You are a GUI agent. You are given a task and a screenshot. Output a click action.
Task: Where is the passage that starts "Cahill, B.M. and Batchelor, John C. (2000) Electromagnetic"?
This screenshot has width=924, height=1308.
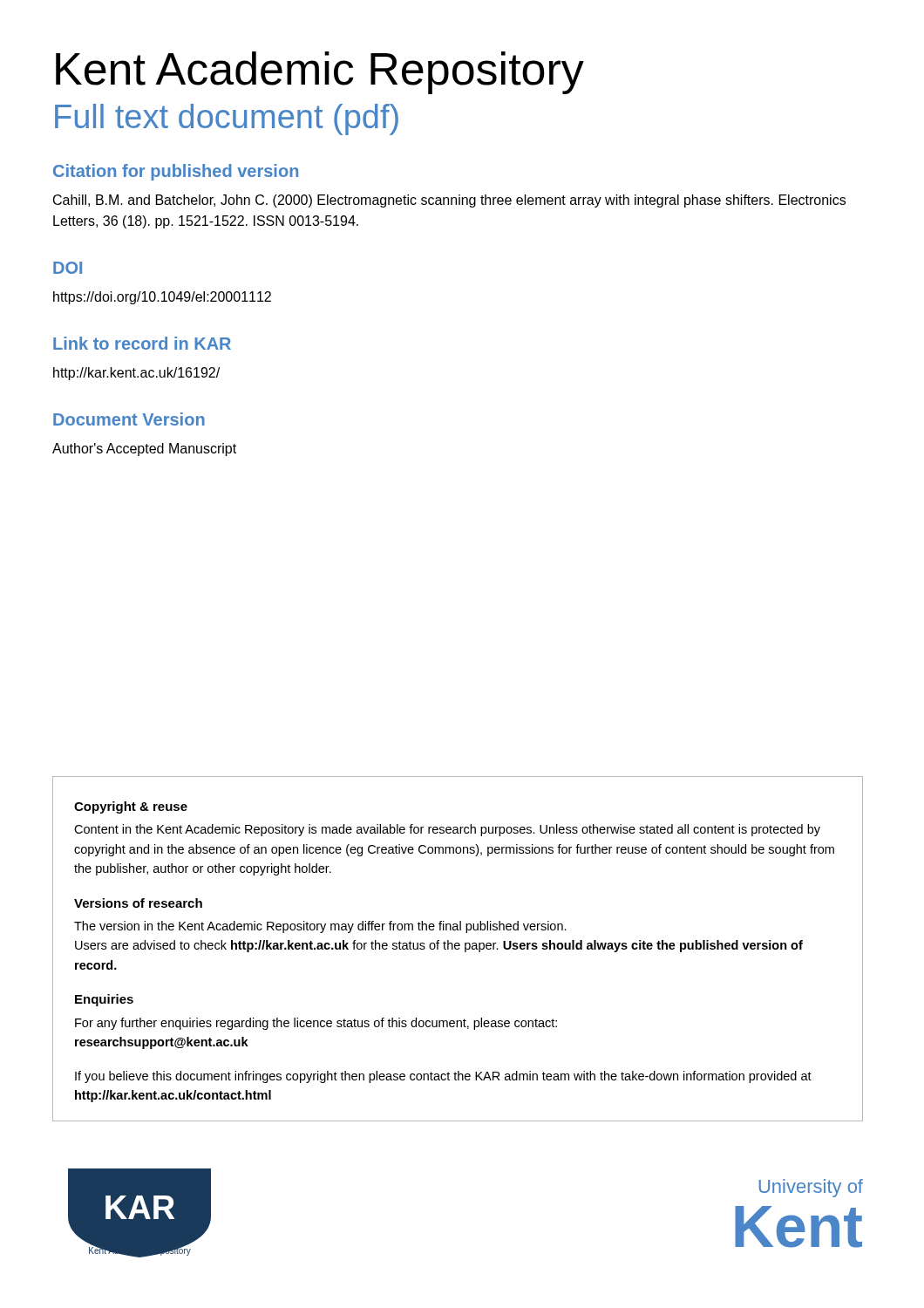coord(462,211)
